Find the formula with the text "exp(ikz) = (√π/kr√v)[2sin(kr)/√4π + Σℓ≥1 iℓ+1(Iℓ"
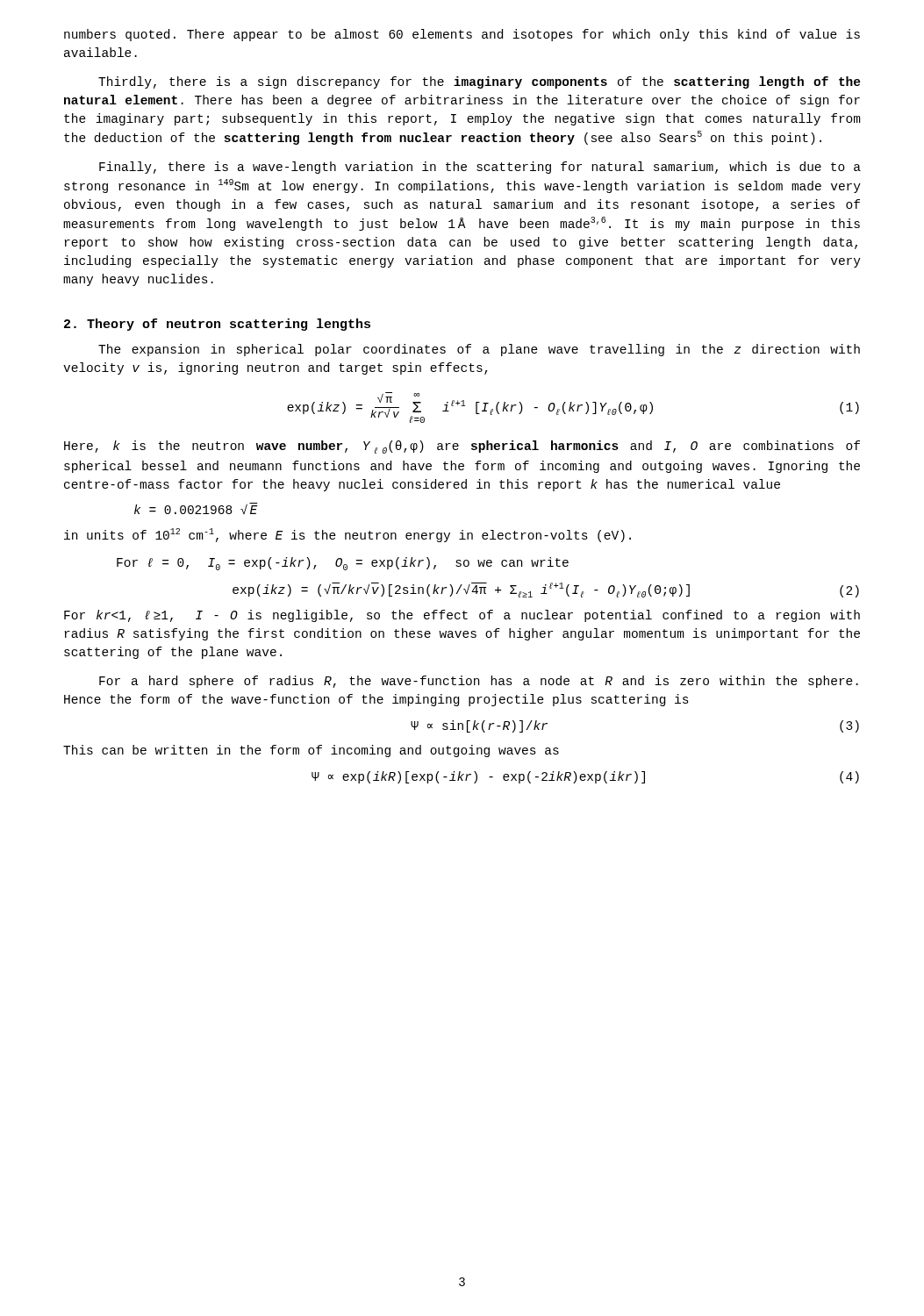Viewport: 924px width, 1316px height. point(462,591)
